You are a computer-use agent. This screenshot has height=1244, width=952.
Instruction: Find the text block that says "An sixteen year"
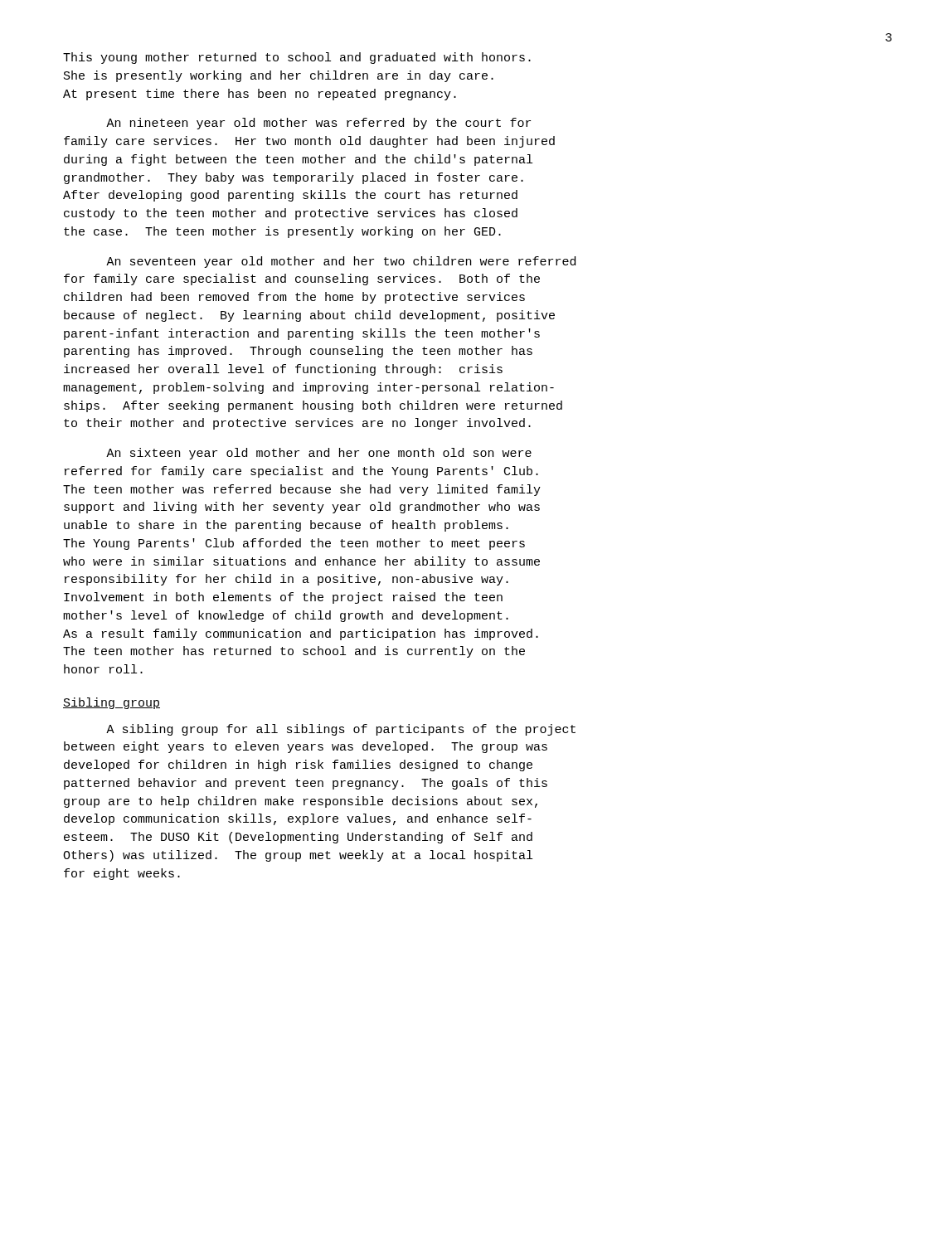[x=302, y=562]
